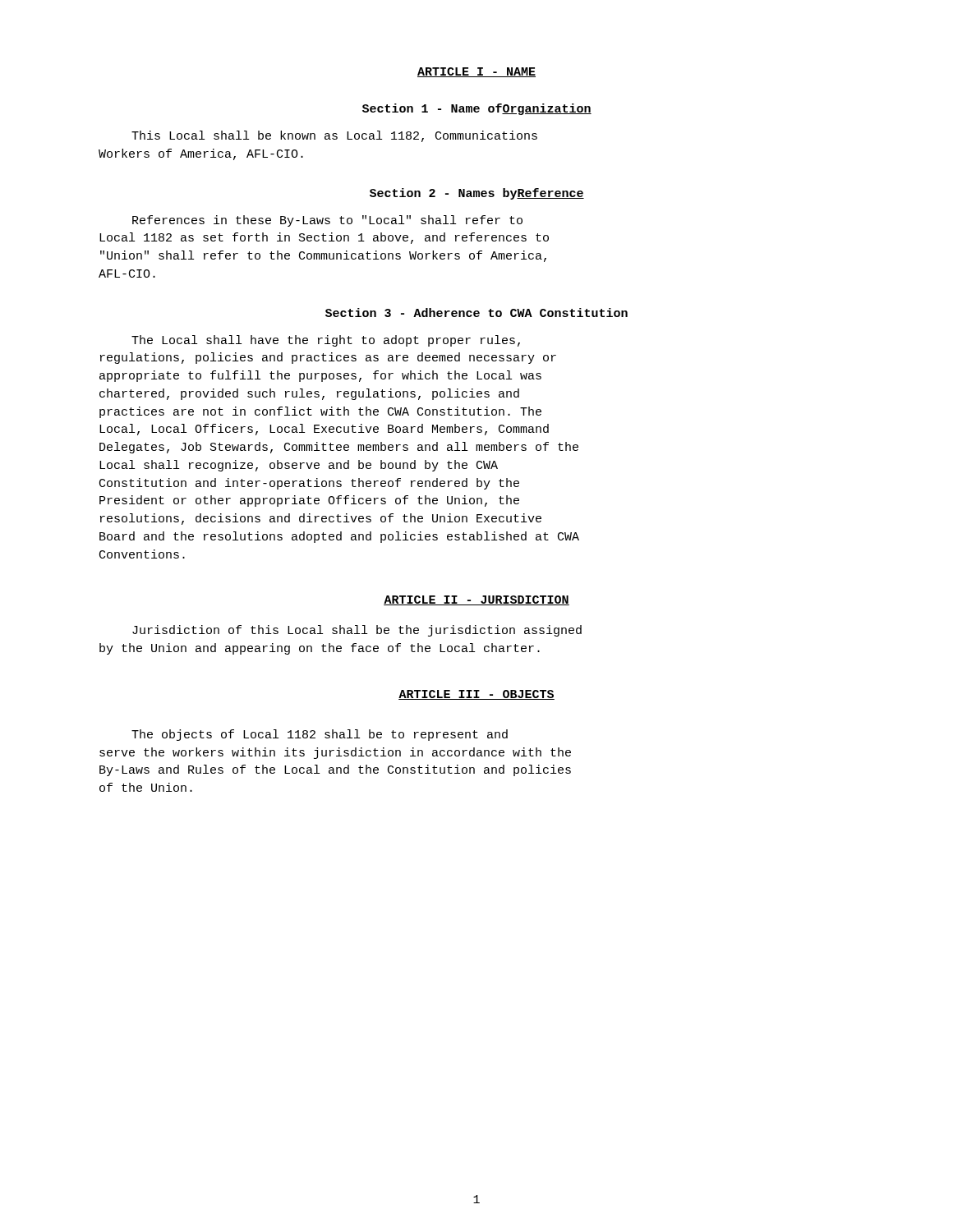This screenshot has width=953, height=1232.
Task: Select the text starting "ARTICLE I - NAME"
Action: (476, 73)
